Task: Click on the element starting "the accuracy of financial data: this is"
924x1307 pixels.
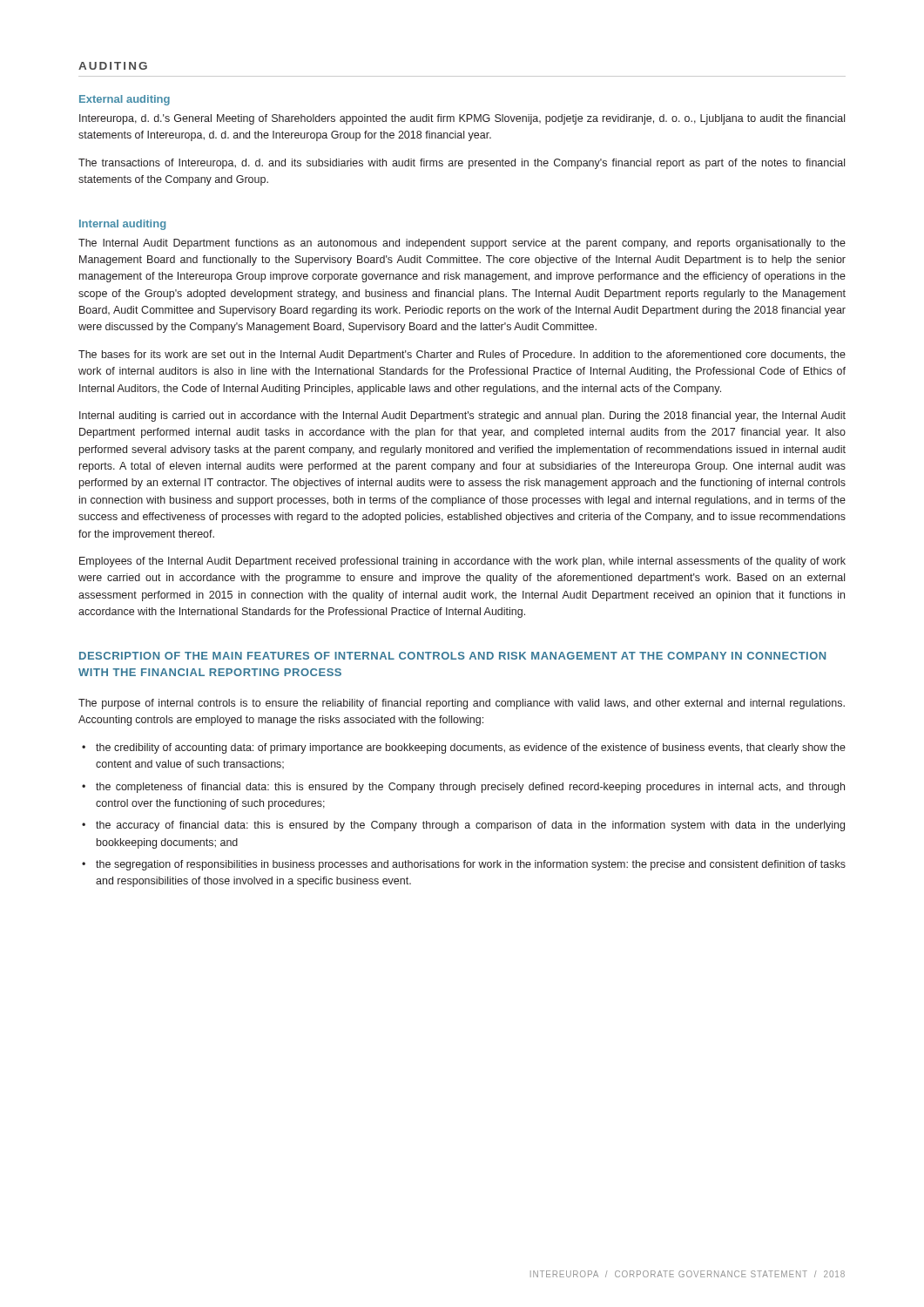Action: click(471, 834)
